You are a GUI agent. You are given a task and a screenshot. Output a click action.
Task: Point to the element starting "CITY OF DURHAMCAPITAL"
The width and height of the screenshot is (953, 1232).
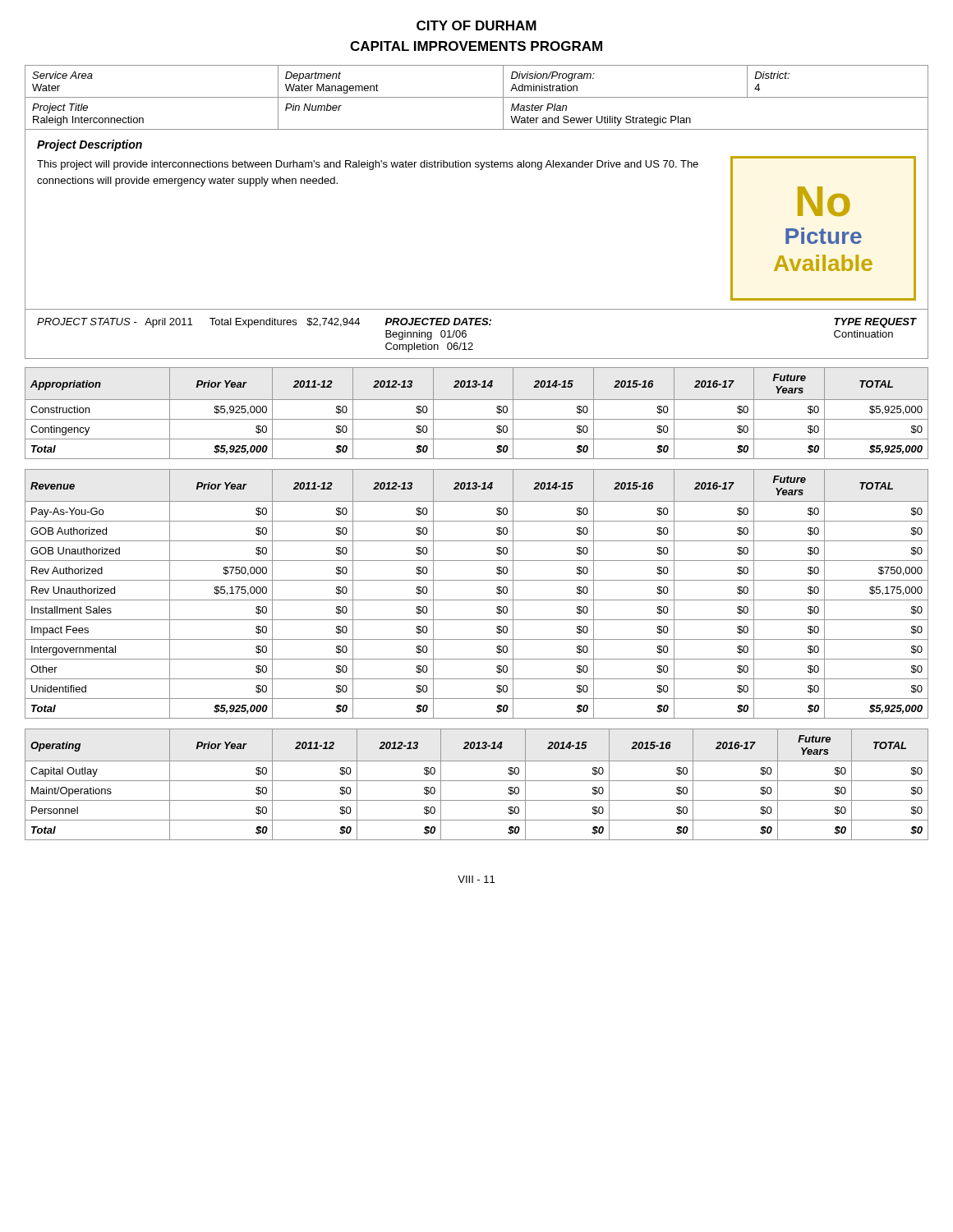pos(476,36)
